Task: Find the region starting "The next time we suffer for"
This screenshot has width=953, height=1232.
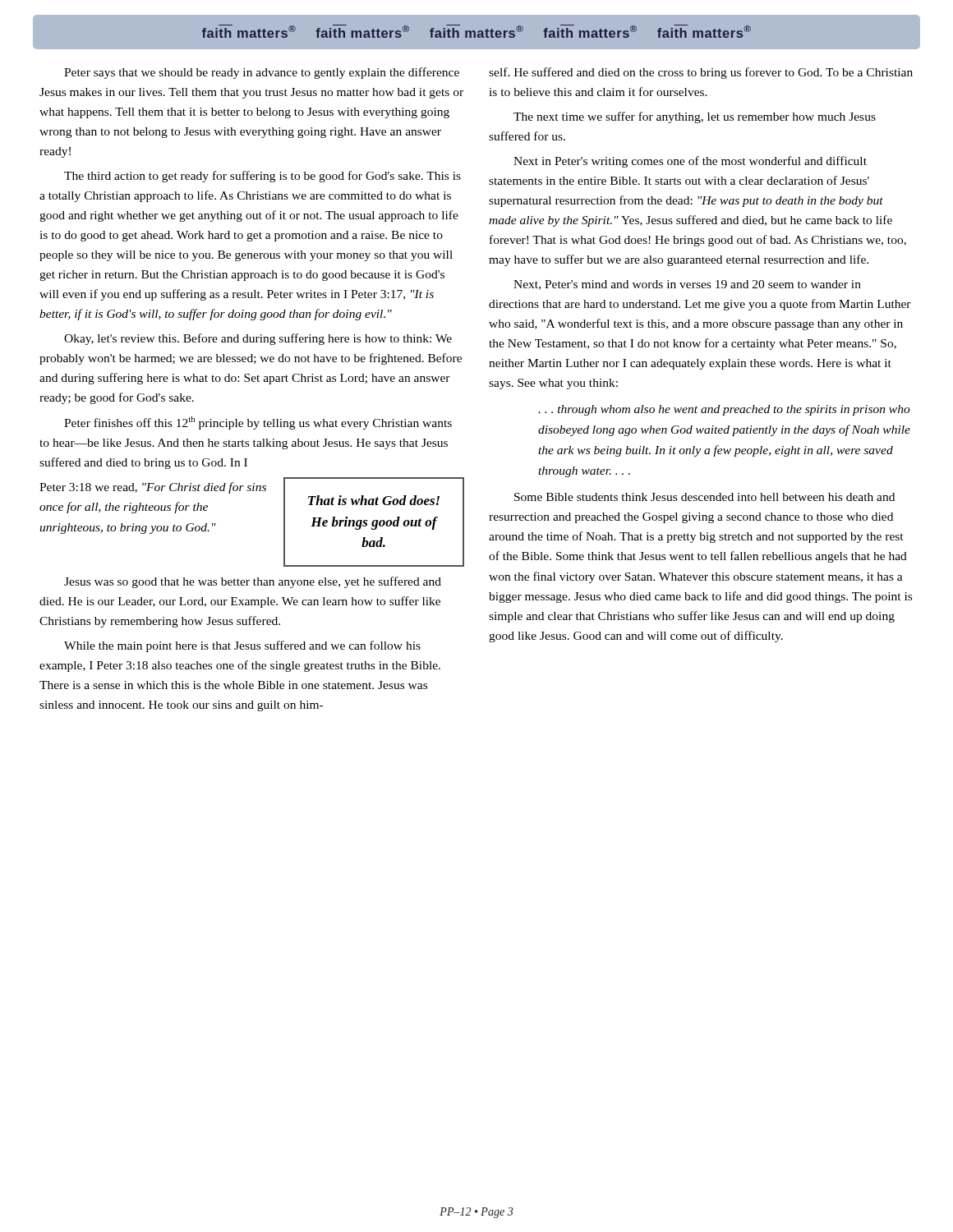Action: coord(701,127)
